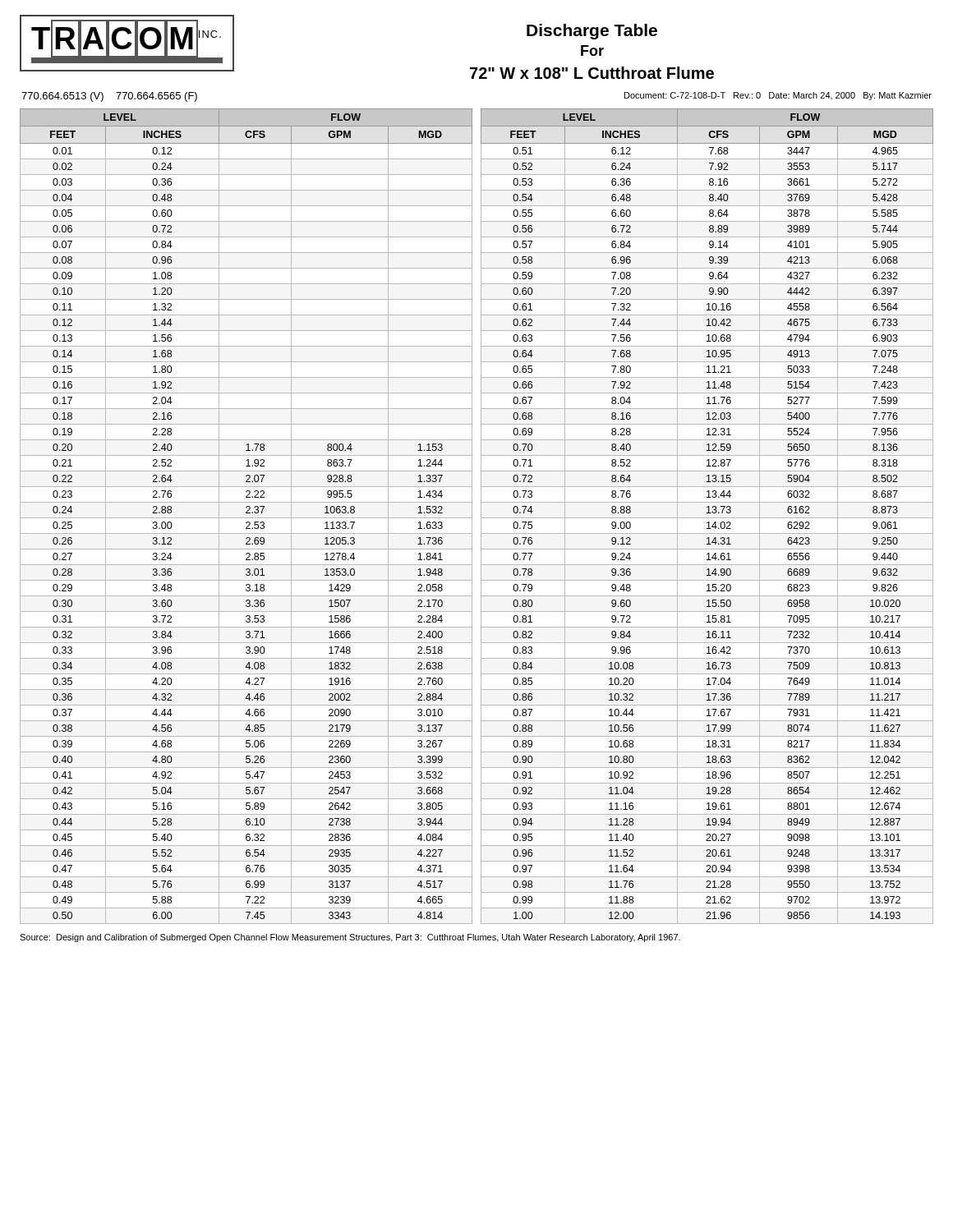
Task: Locate the block of text that opens with "664.6513 (V) 770.664.6565"
Action: (x=64, y=97)
